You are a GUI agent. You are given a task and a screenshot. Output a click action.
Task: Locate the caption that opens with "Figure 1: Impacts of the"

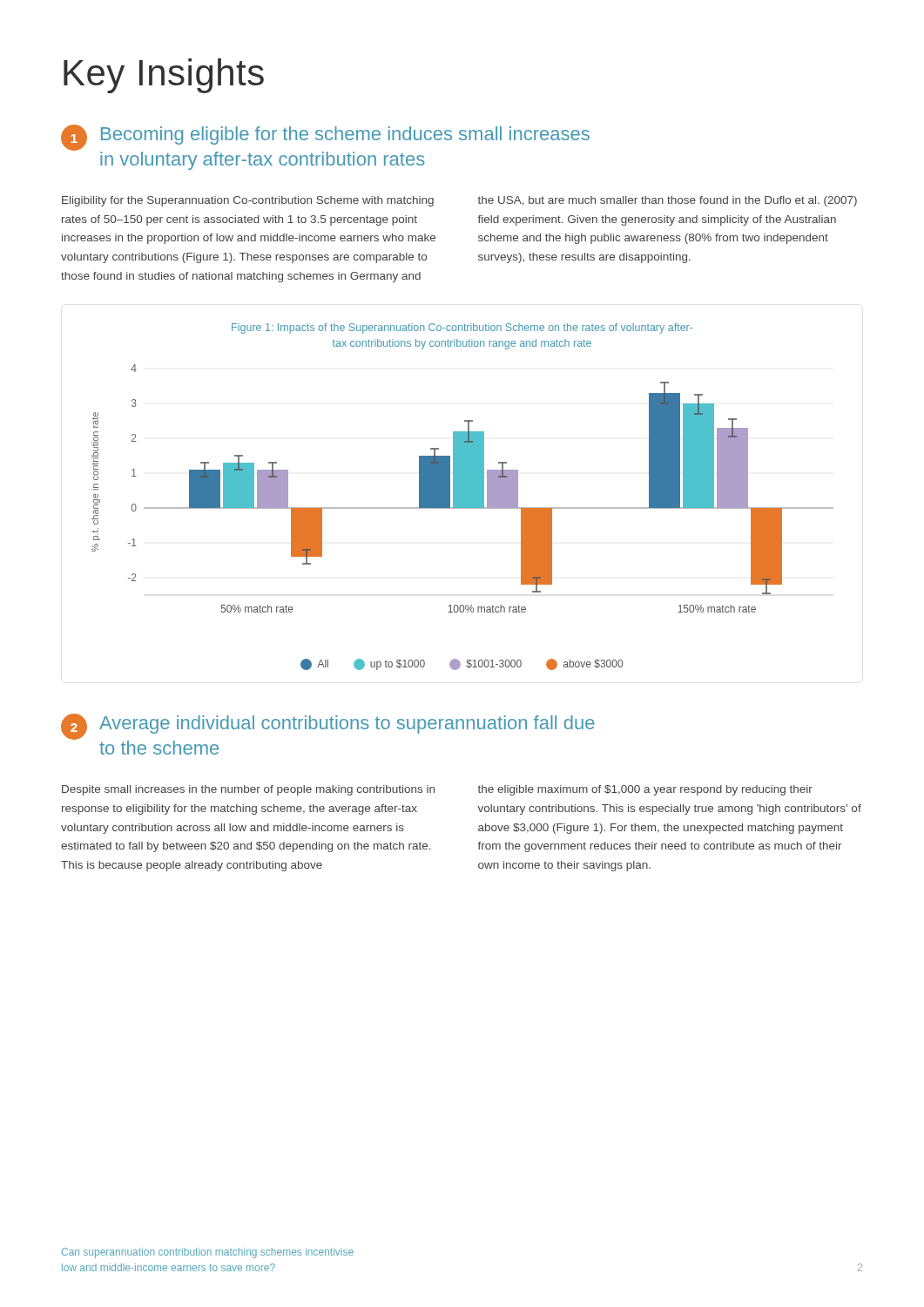[462, 335]
